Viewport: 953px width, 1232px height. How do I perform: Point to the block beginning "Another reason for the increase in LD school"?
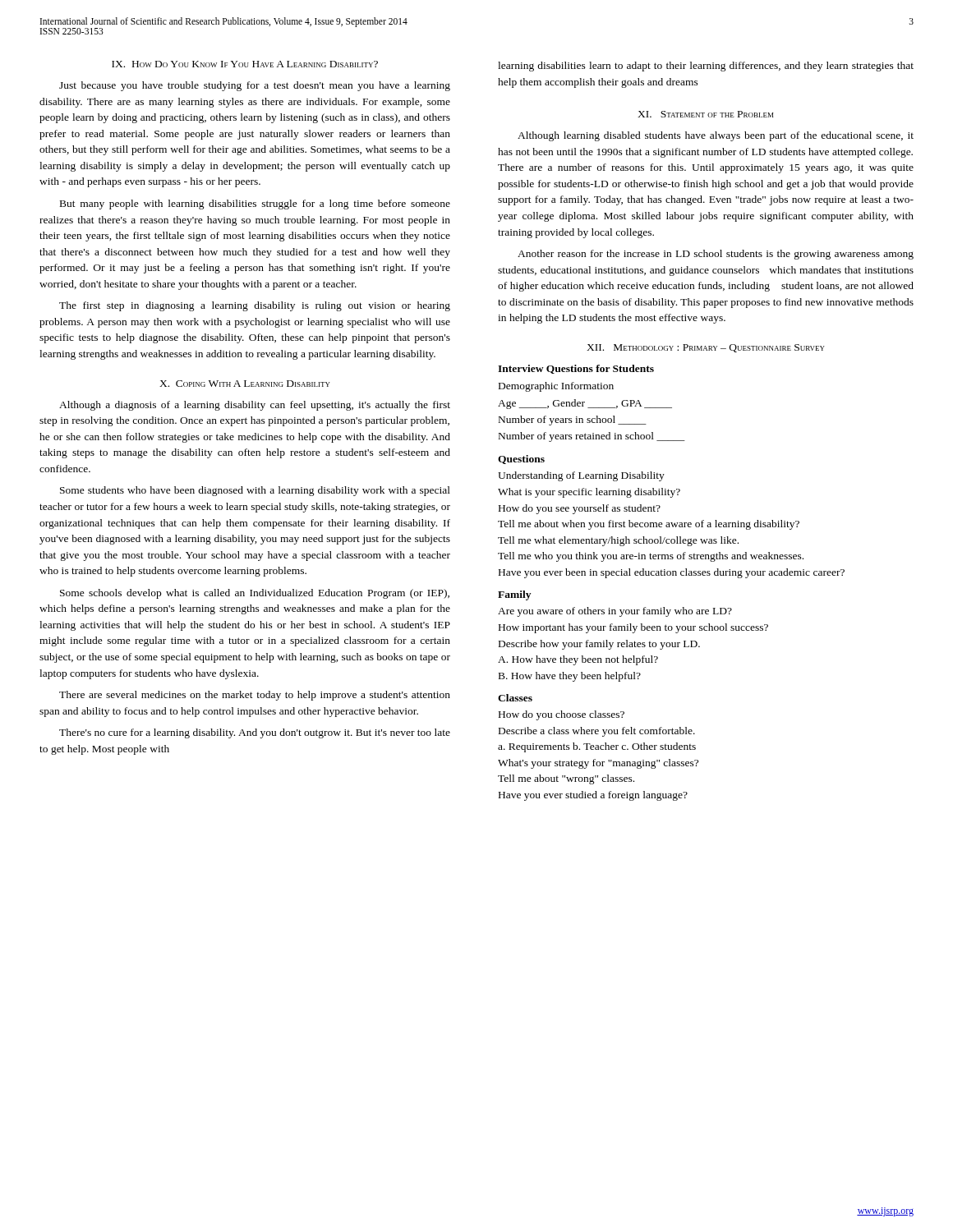(x=706, y=286)
